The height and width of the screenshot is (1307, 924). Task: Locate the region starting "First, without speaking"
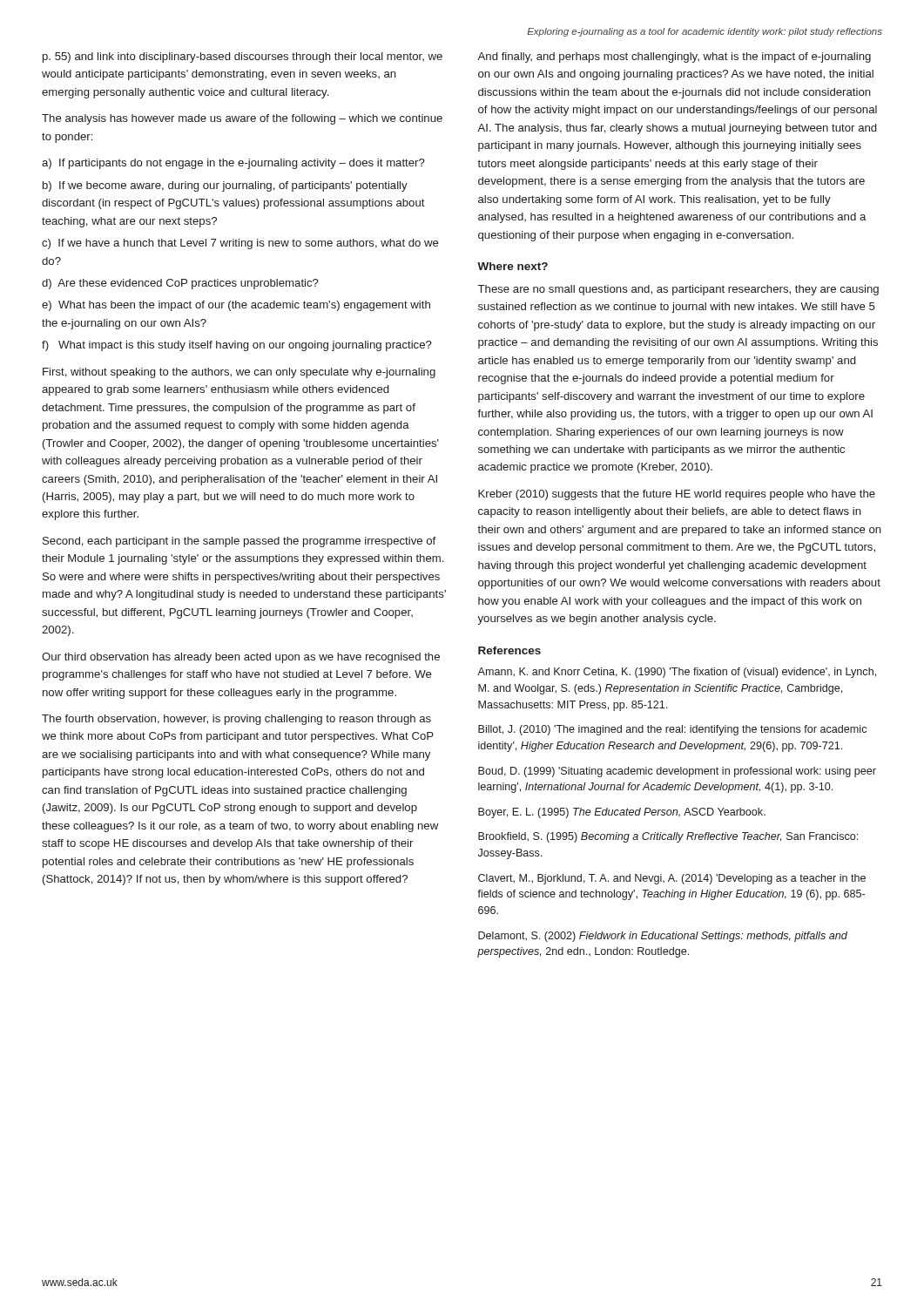[x=244, y=443]
